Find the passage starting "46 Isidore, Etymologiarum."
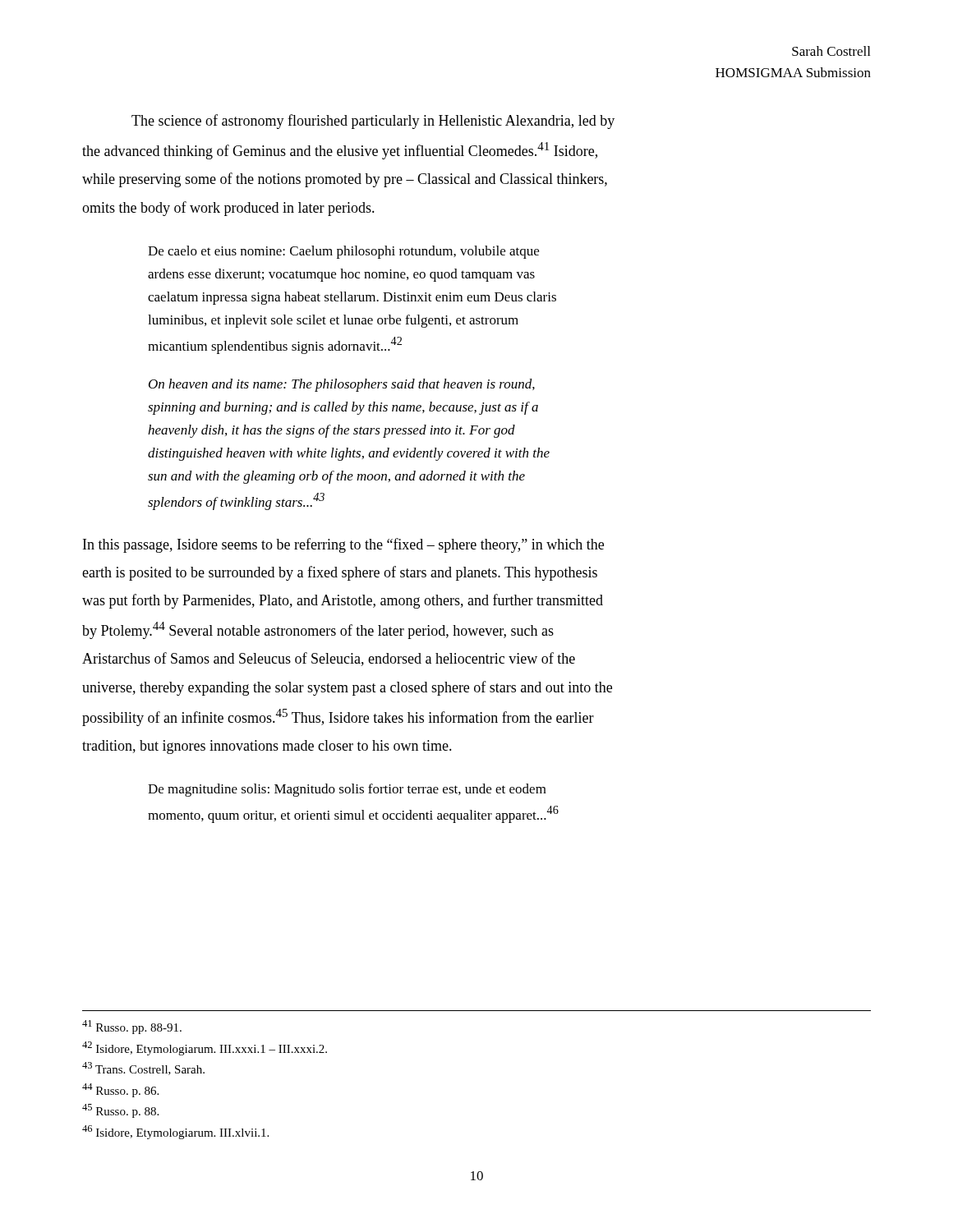Screen dimensions: 1232x953 (176, 1131)
